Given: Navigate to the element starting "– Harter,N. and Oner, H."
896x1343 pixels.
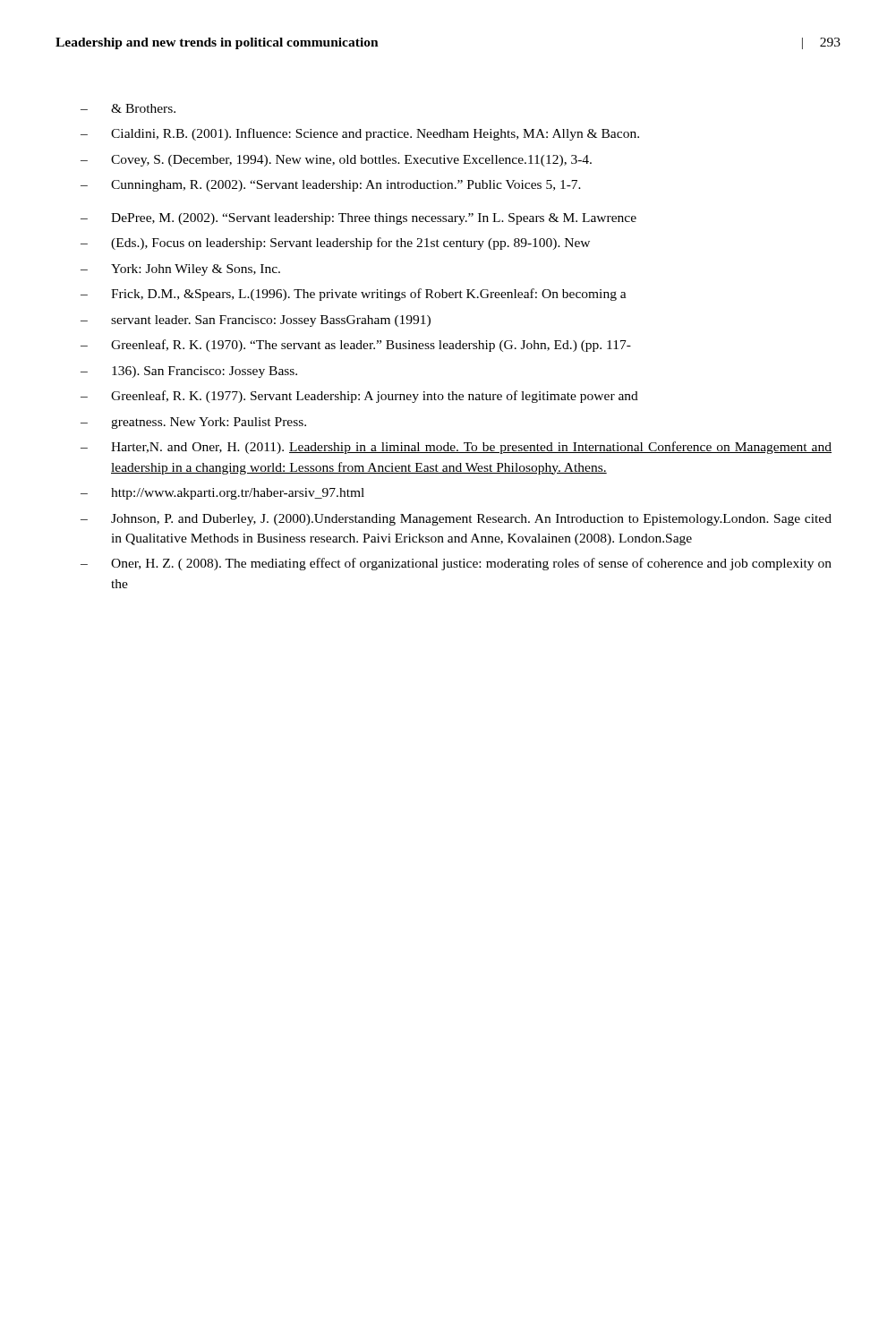Looking at the screenshot, I should tap(456, 457).
